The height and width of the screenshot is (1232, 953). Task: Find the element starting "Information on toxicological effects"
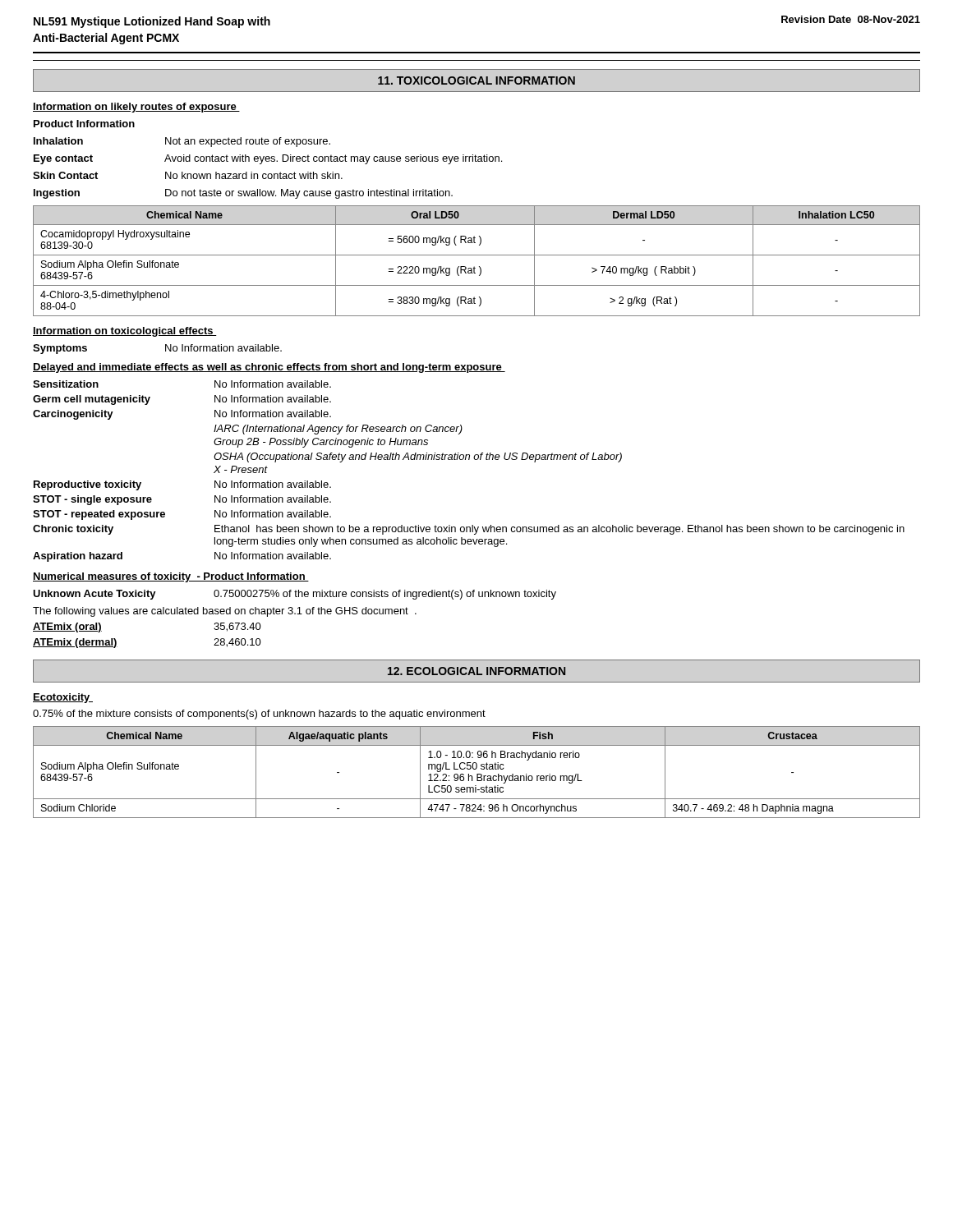(x=125, y=330)
